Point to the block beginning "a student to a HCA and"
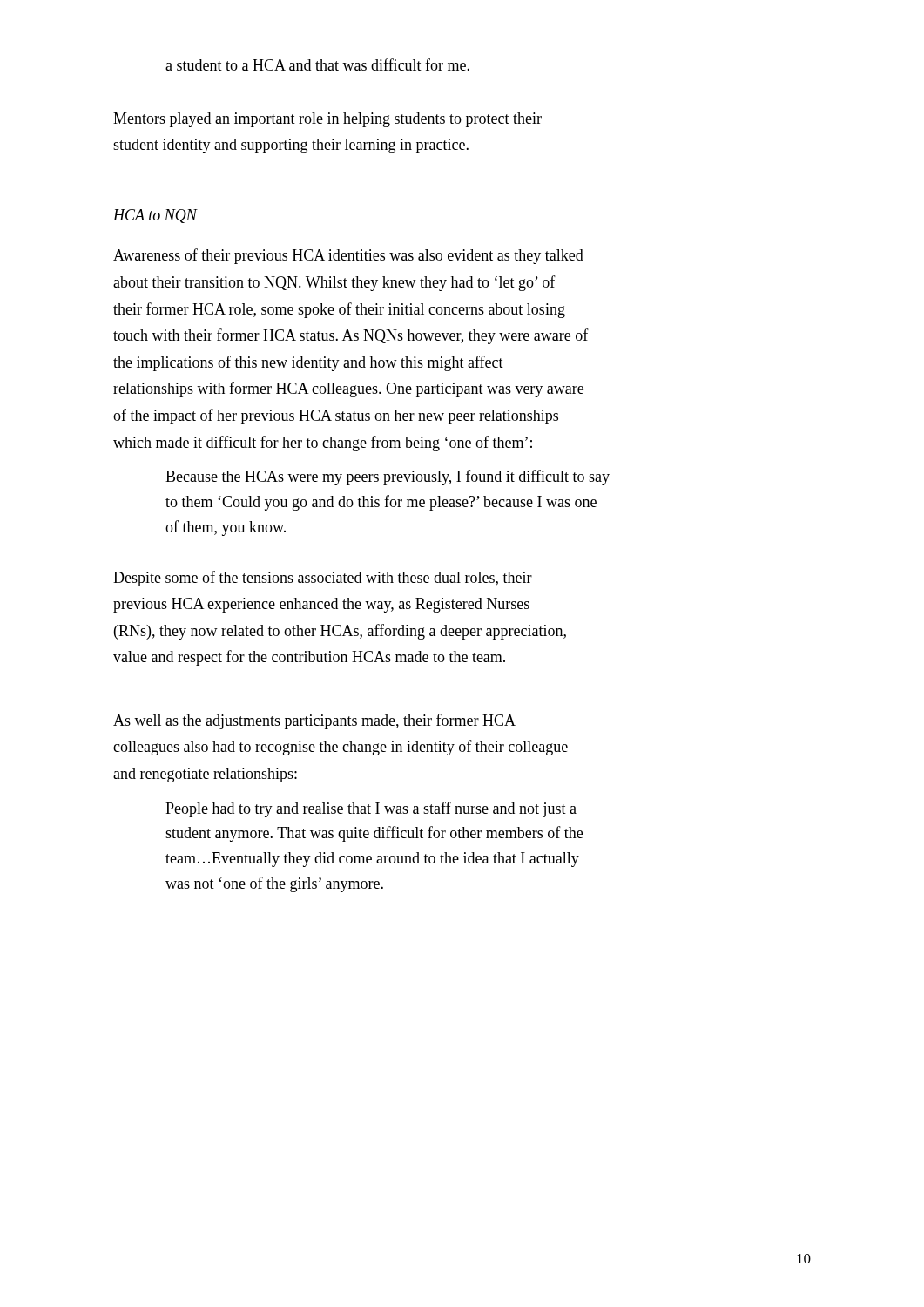Screen dimensions: 1307x924 point(318,65)
